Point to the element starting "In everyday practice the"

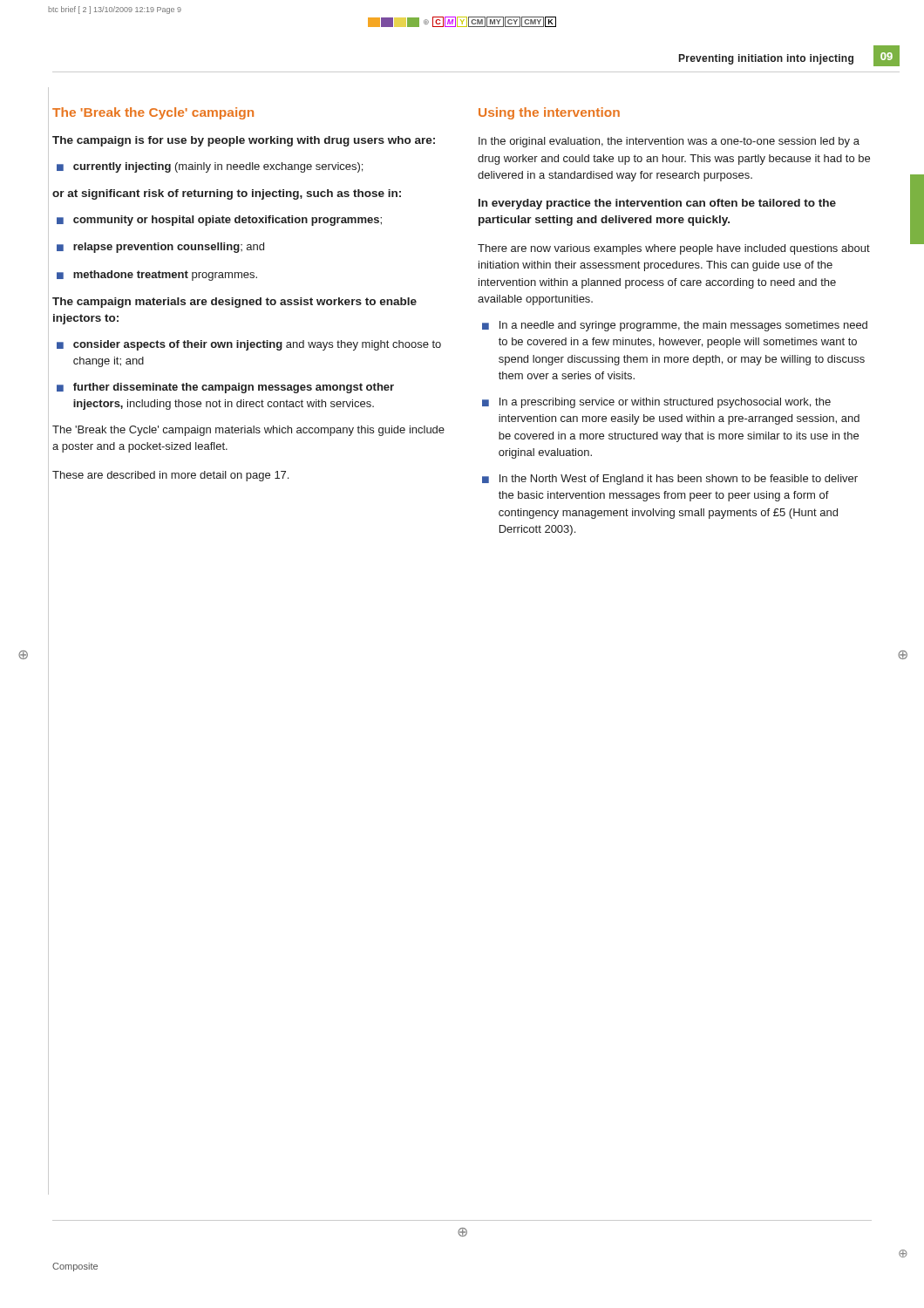tap(675, 212)
